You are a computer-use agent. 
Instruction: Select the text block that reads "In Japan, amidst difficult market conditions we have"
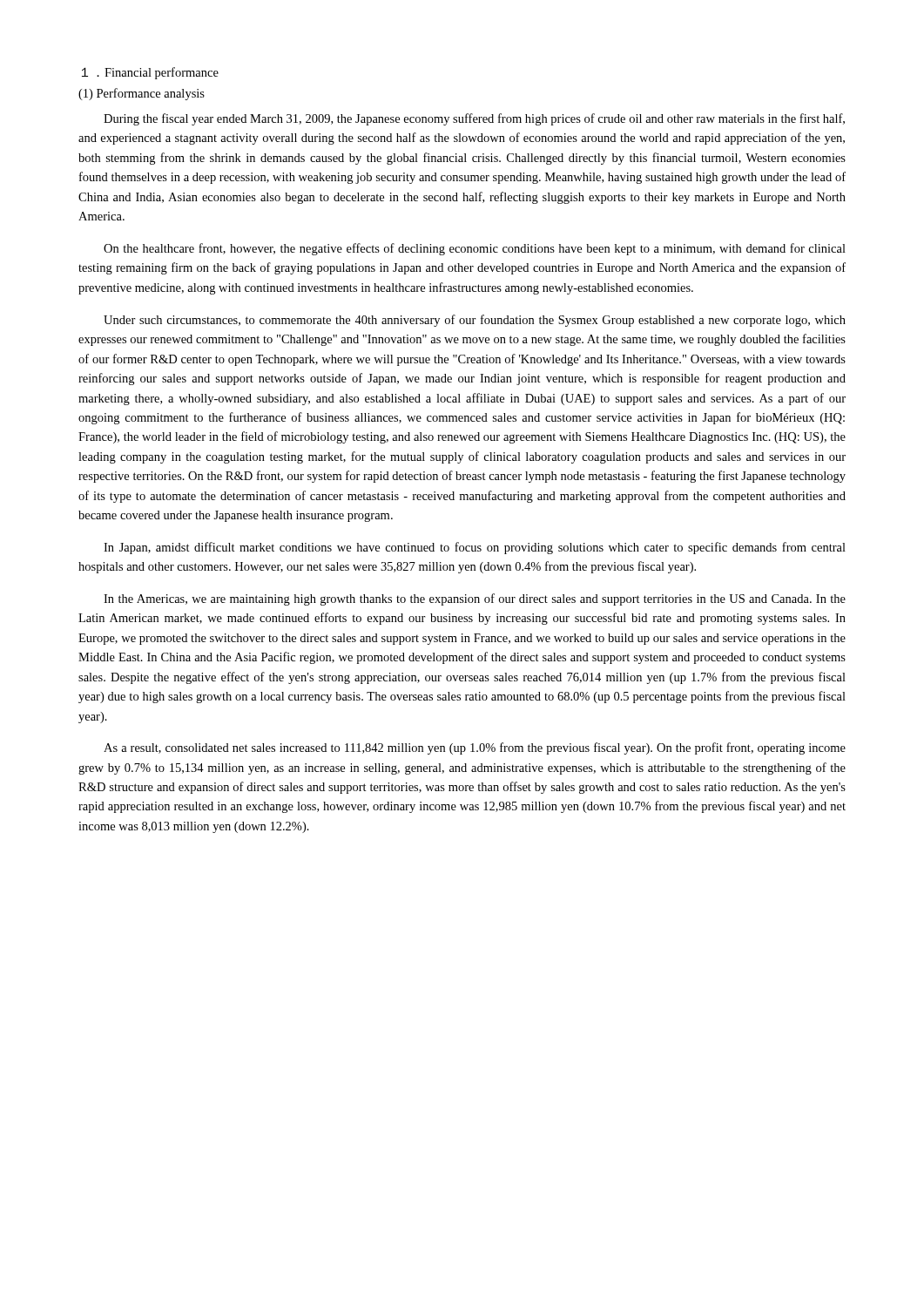pyautogui.click(x=462, y=557)
